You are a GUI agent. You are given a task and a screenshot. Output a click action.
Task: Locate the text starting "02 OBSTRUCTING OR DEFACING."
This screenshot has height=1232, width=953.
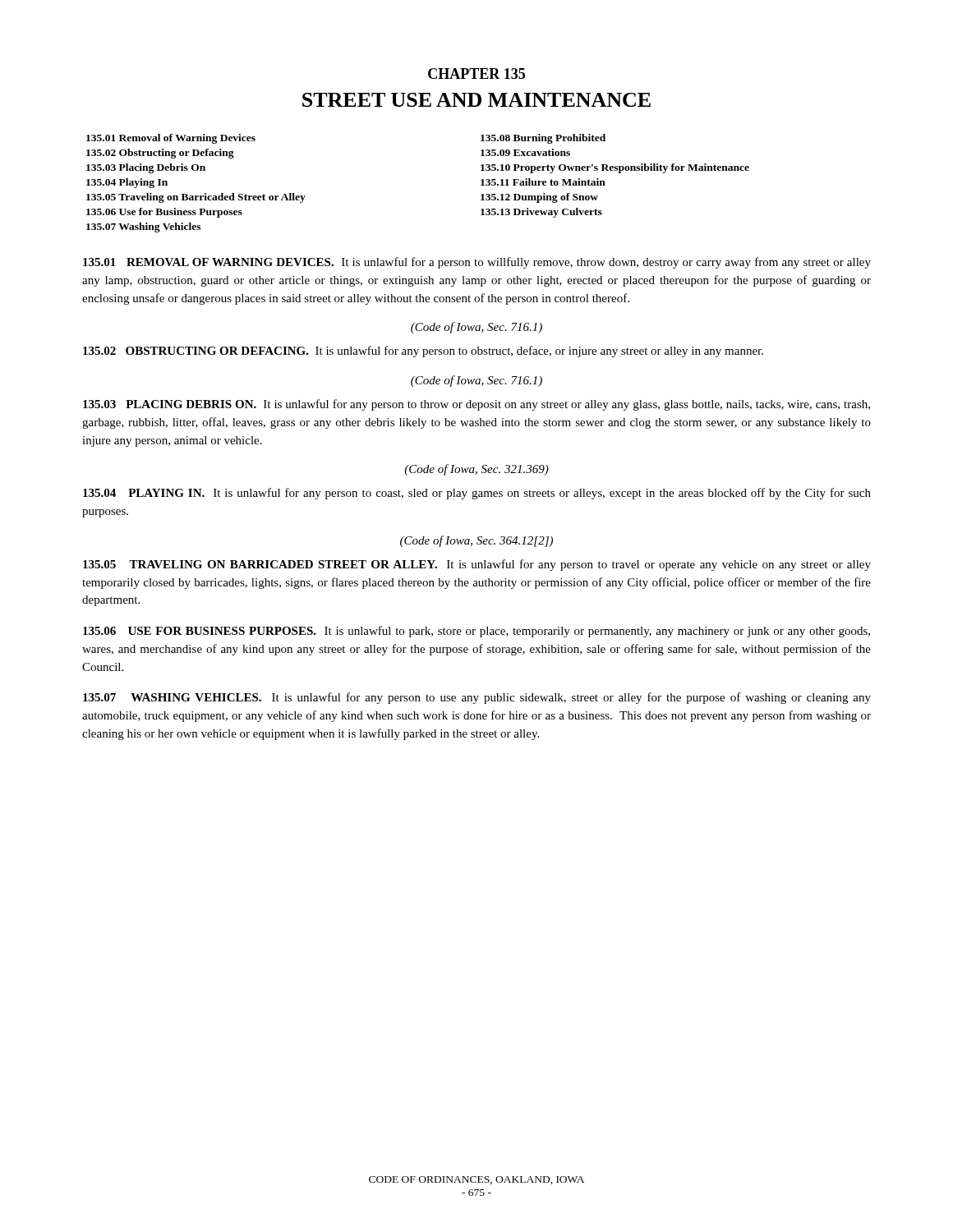(423, 351)
